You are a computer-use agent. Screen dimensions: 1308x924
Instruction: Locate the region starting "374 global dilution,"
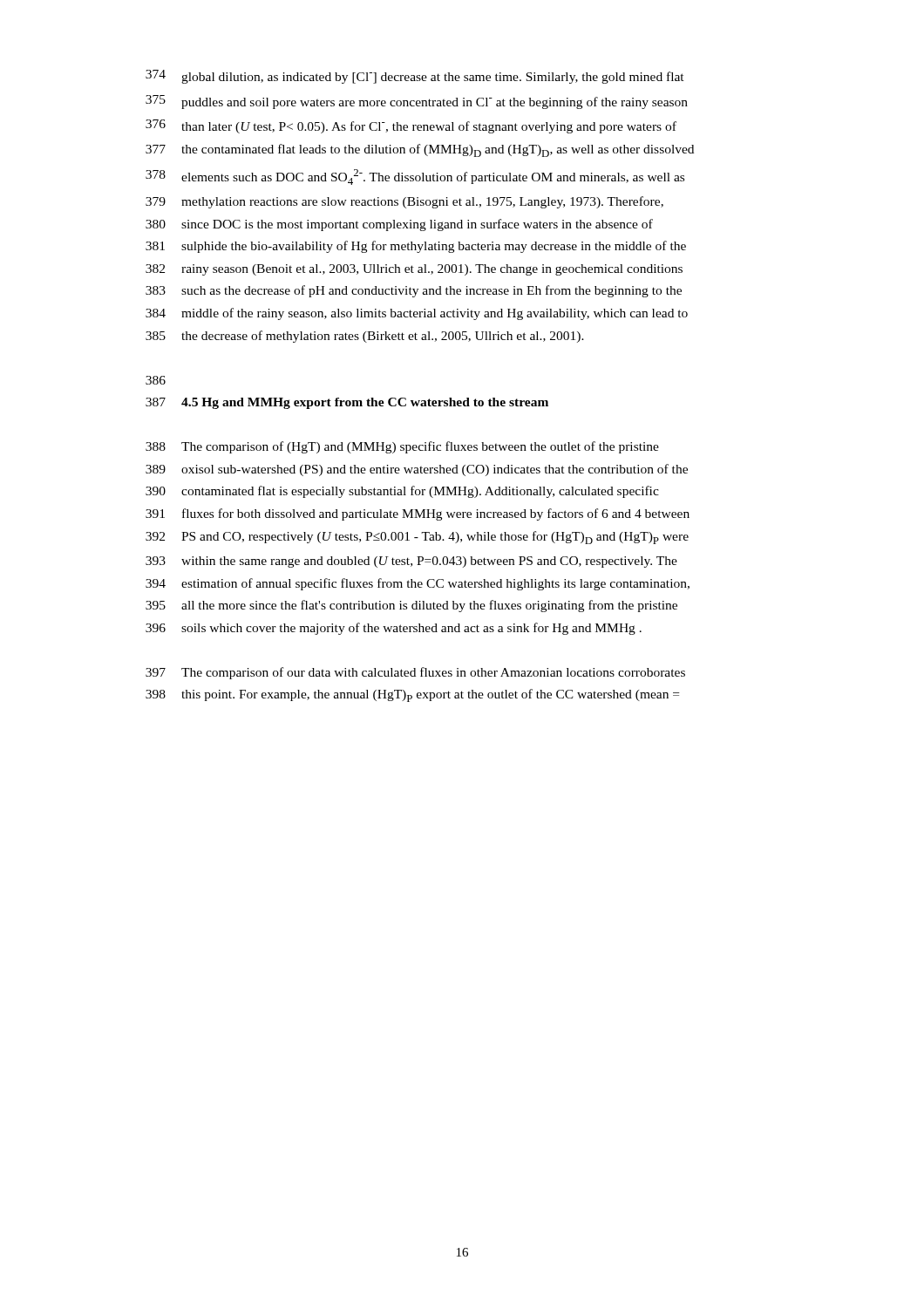(x=481, y=75)
